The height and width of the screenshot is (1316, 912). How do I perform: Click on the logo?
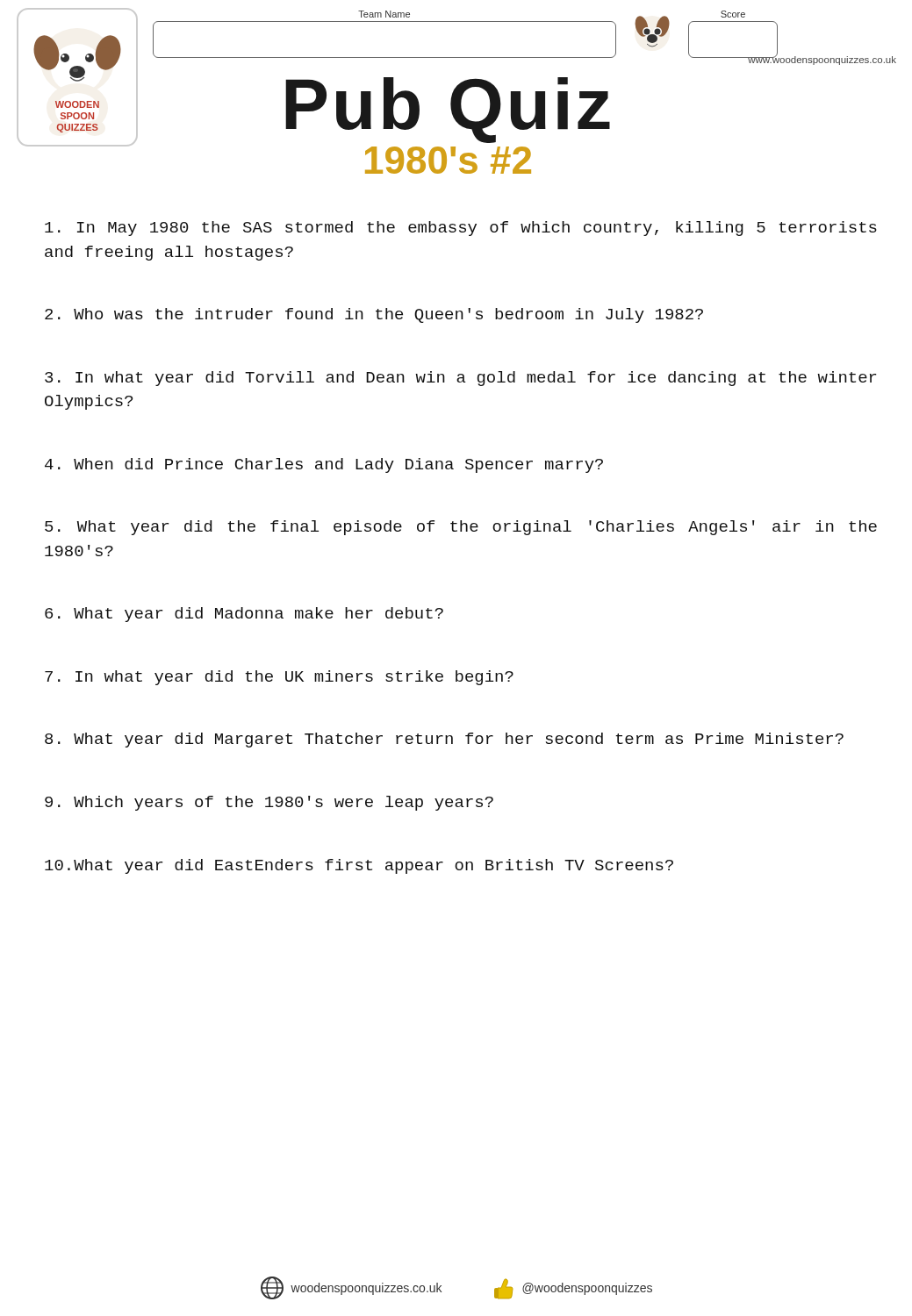(77, 77)
